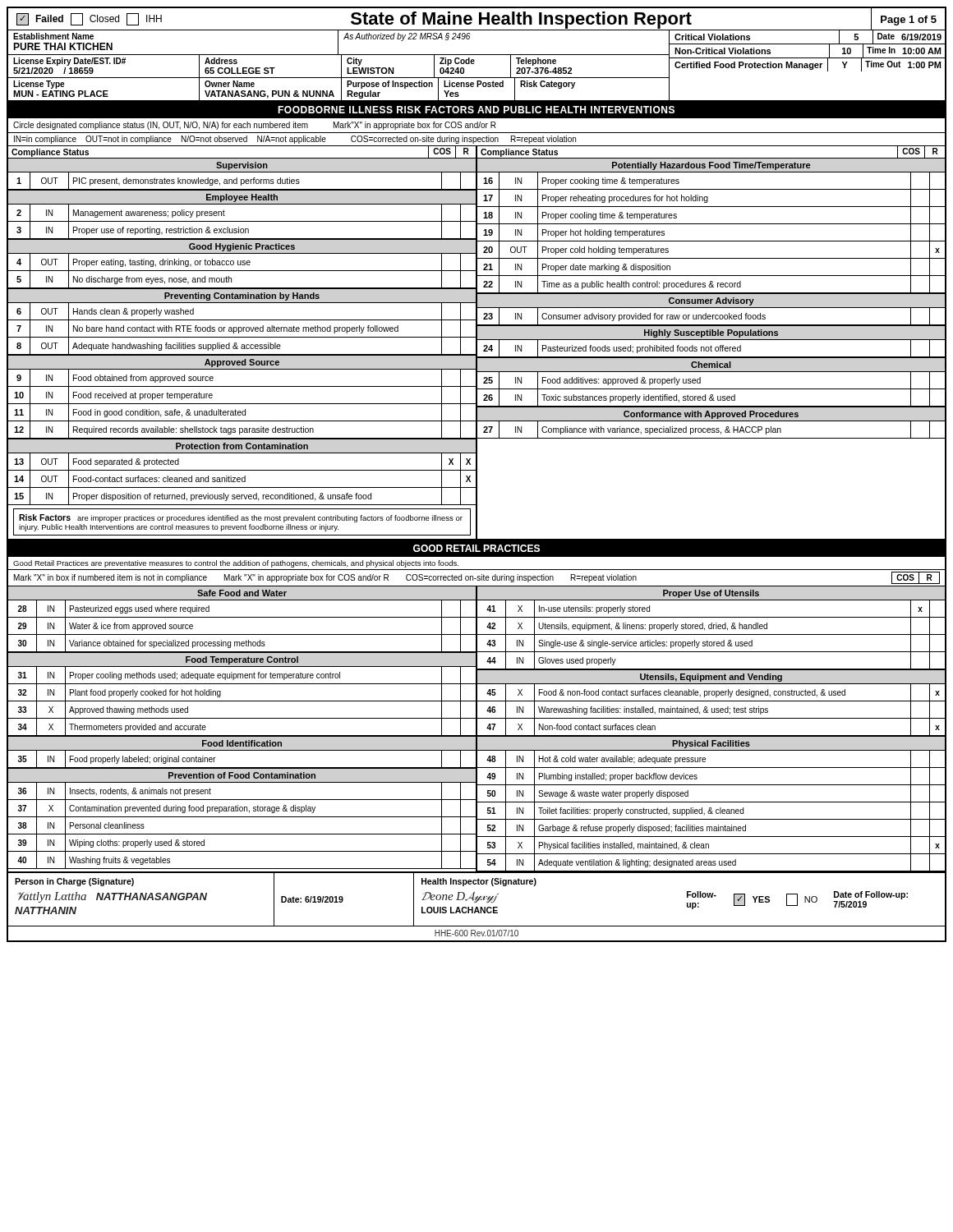Find "Consumer Advisory" on this page
This screenshot has width=953, height=1232.
[x=711, y=301]
